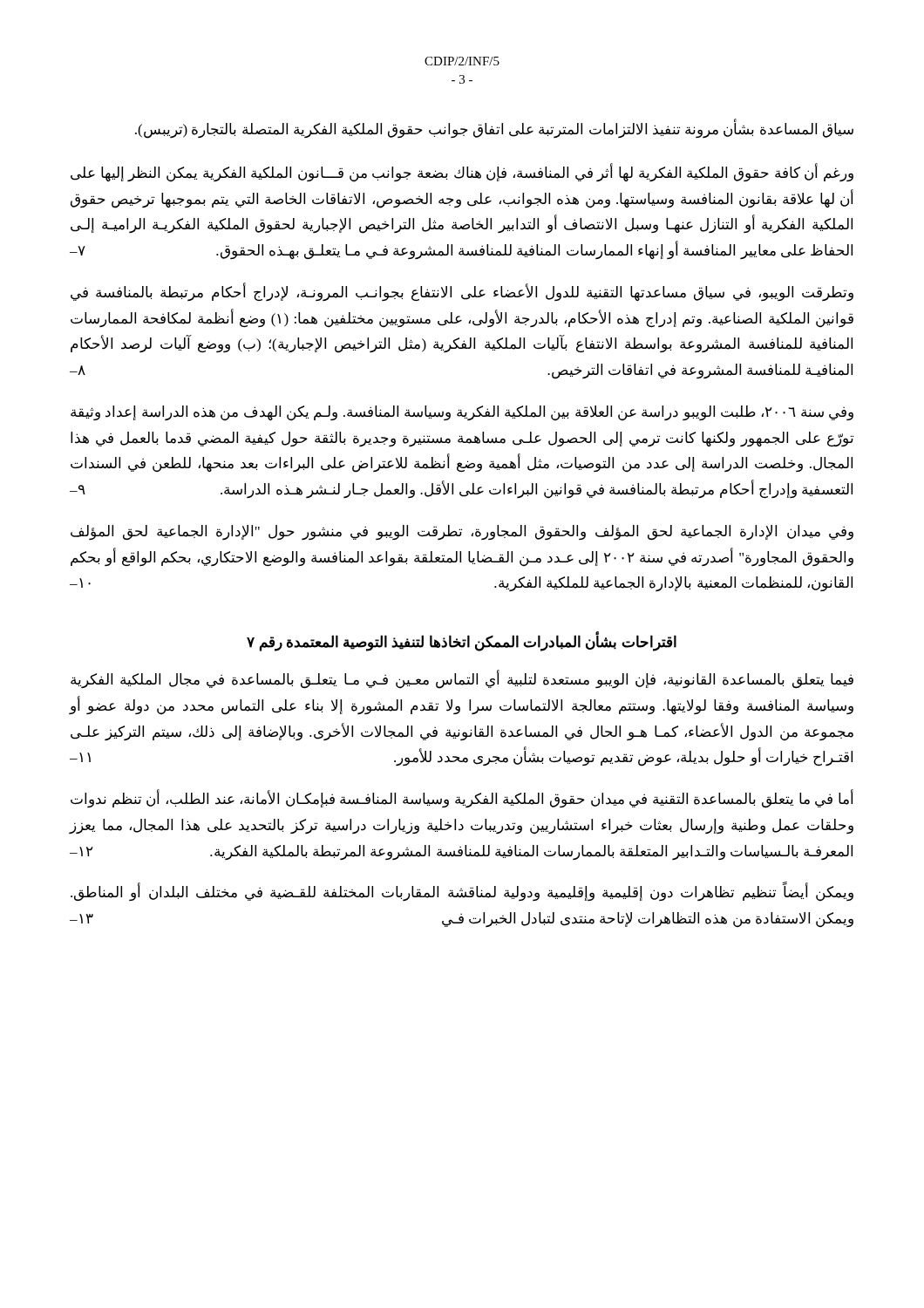Select the text starting "وفي سنة ٢٠٠٦، طلبت الويبو دراسة عن العلاقة"

pyautogui.click(x=462, y=453)
